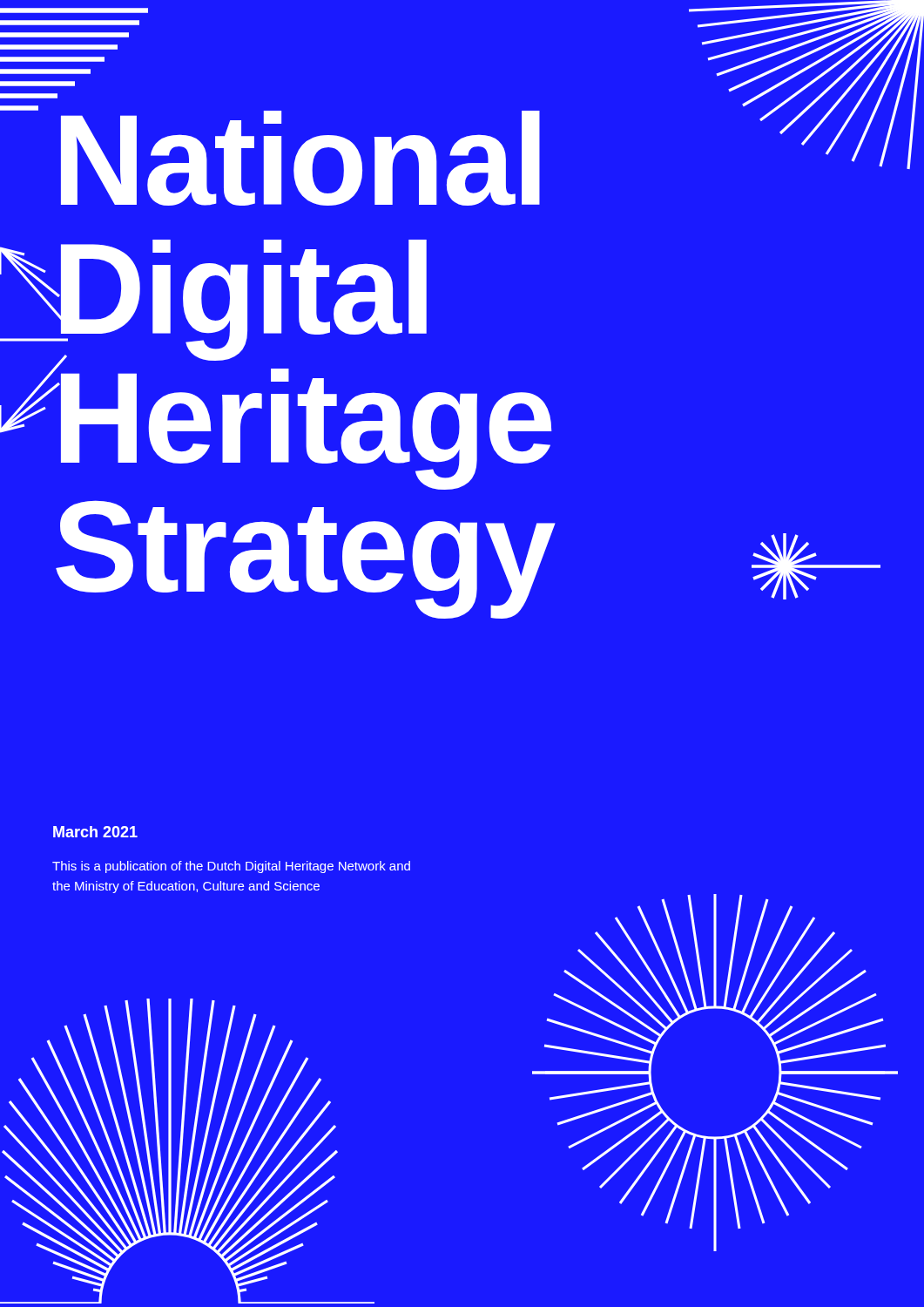
Task: Point to the region starting "National Digital Heritage"
Action: [x=303, y=354]
